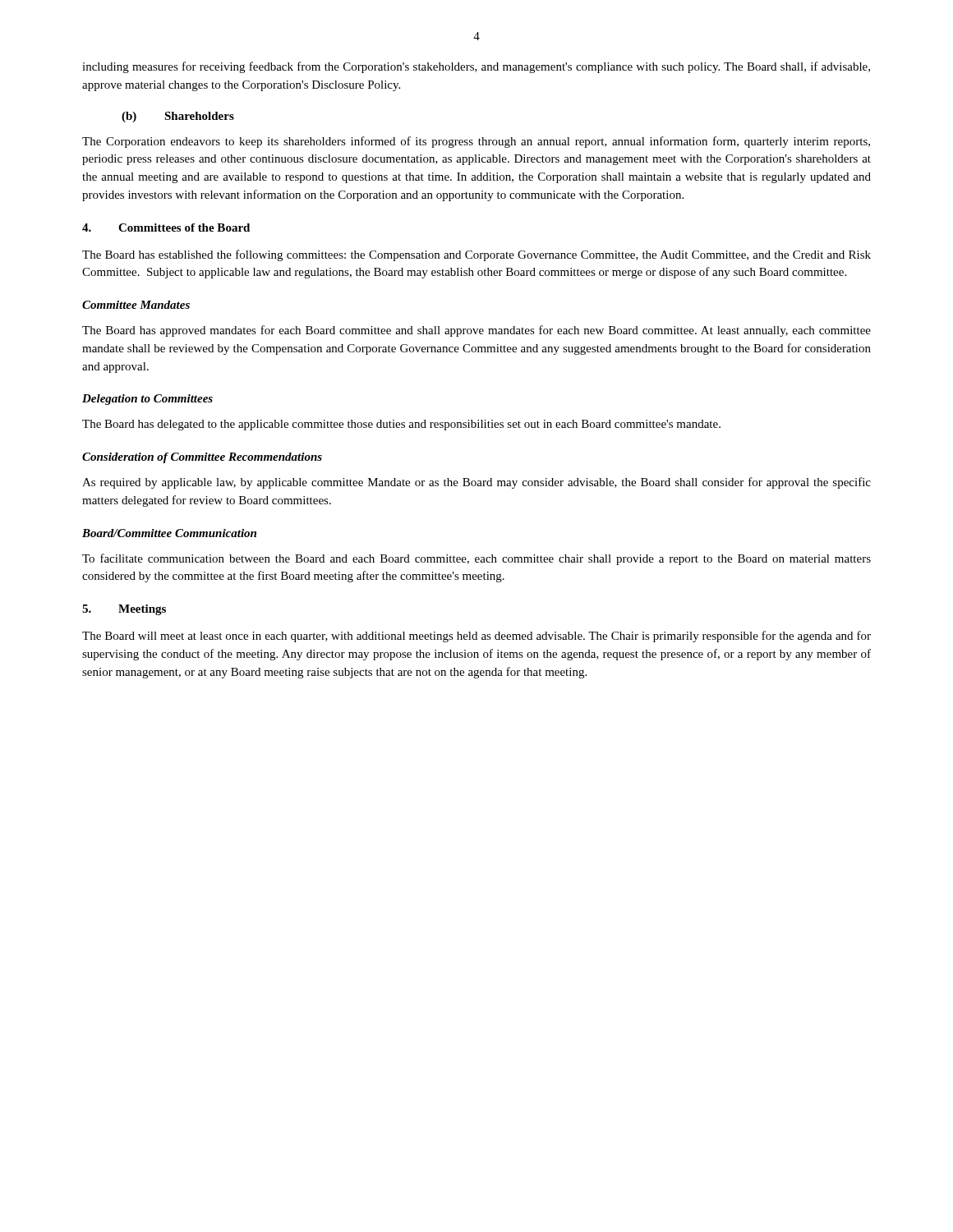Select the text block with the text "As required by applicable law,"

[x=476, y=491]
